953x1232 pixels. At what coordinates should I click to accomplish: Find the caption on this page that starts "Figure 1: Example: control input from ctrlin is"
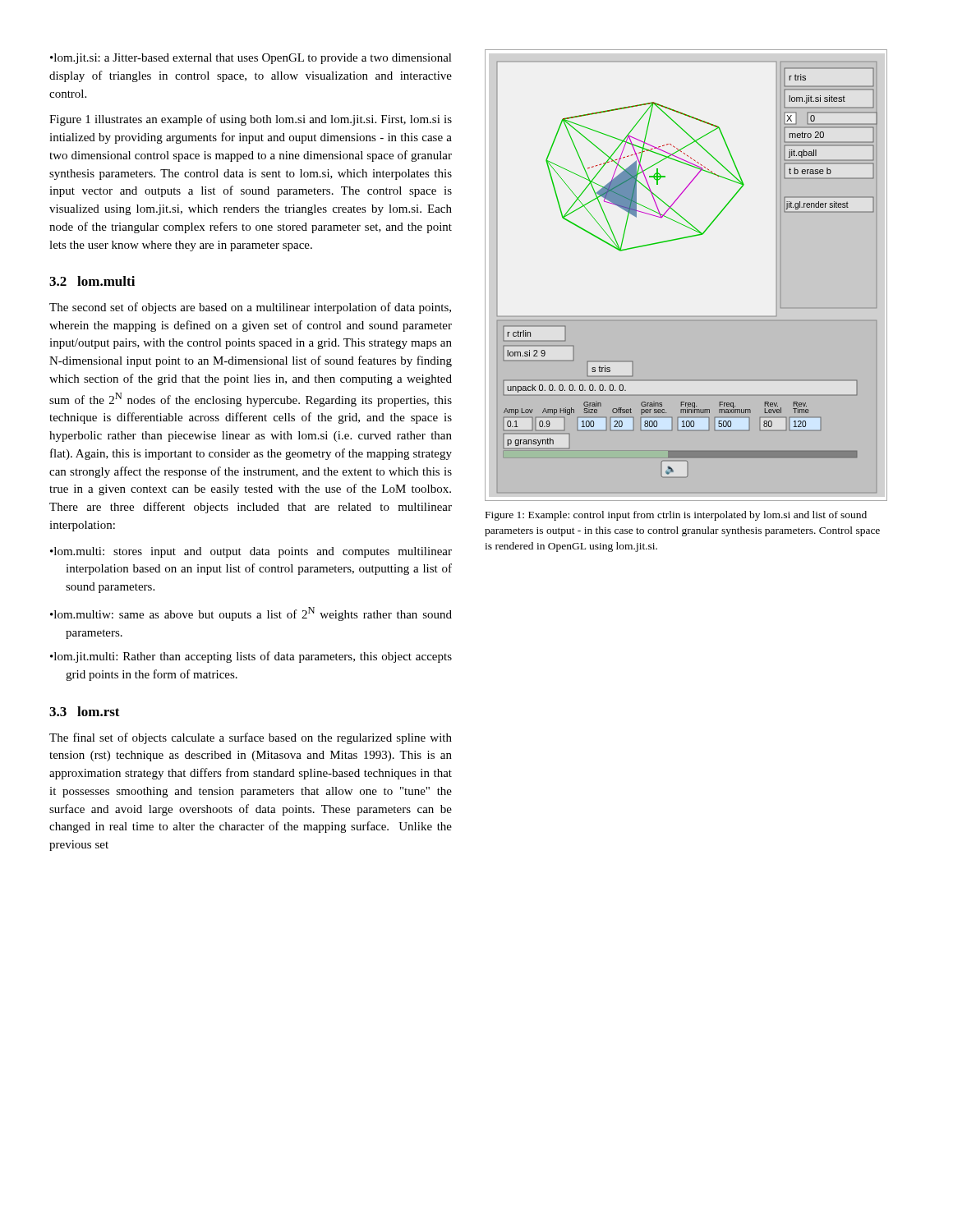682,530
